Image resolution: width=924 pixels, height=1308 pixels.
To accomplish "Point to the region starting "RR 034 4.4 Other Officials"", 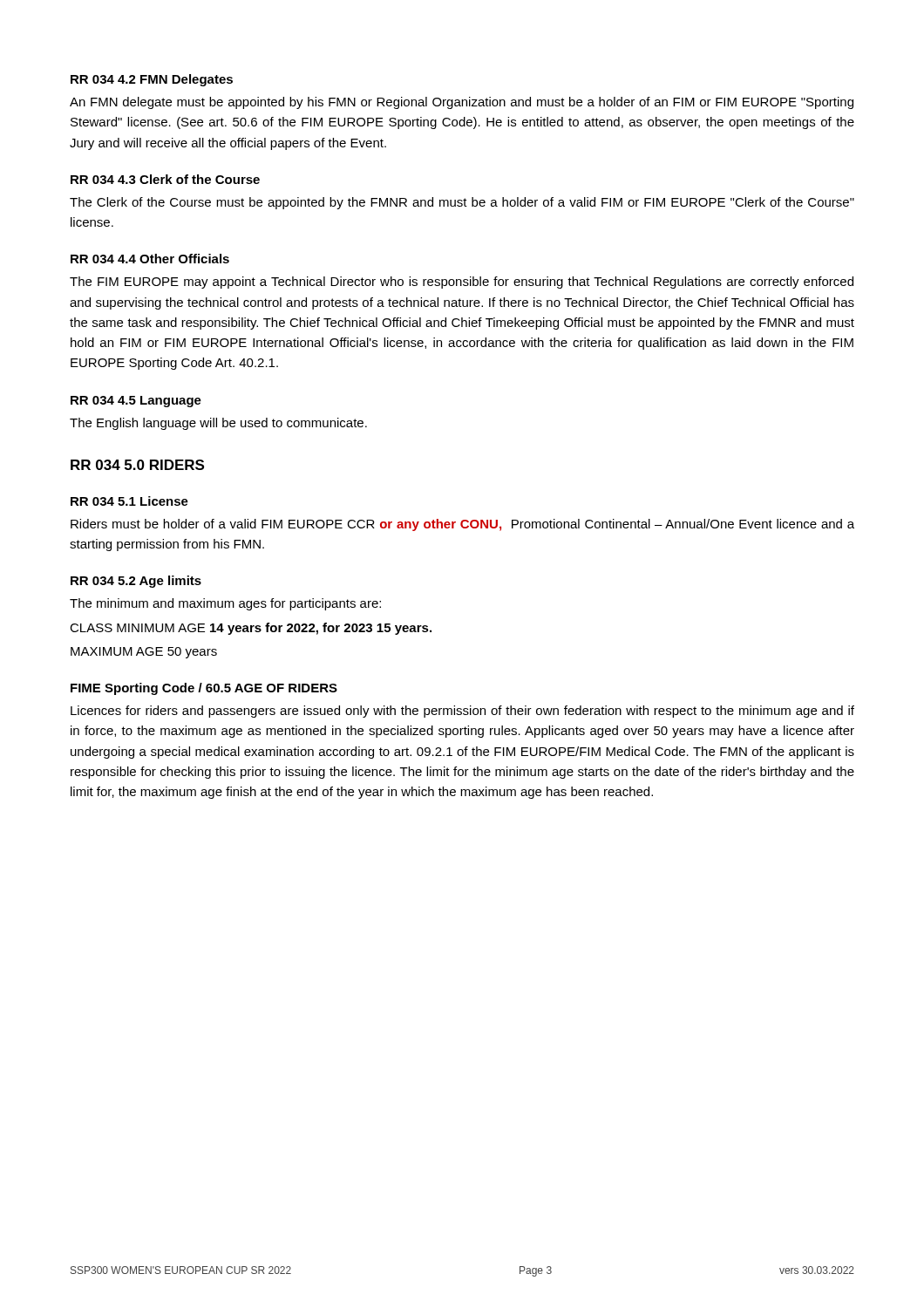I will (150, 259).
